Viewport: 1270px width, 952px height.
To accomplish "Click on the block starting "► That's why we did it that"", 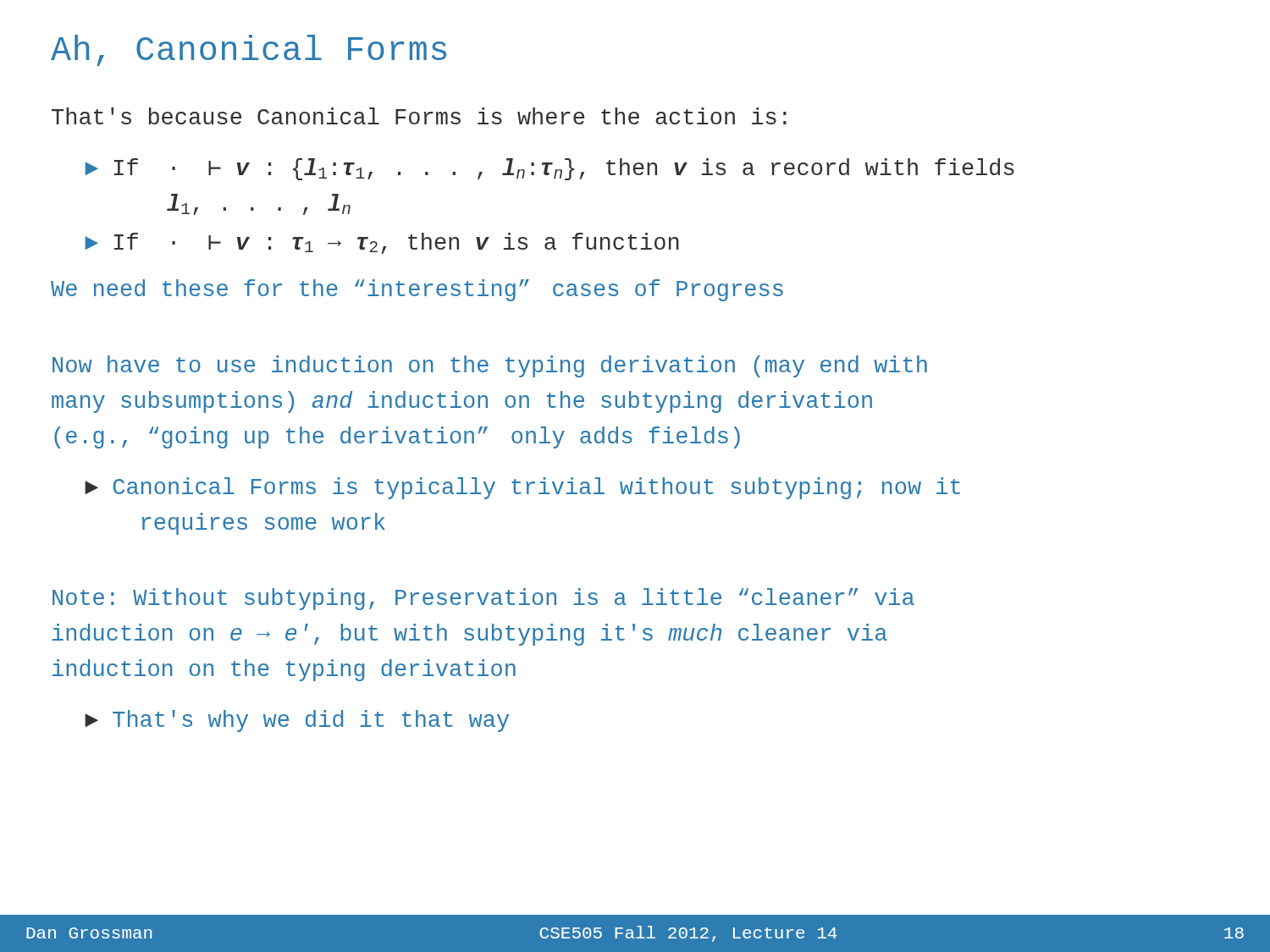I will pyautogui.click(x=297, y=722).
